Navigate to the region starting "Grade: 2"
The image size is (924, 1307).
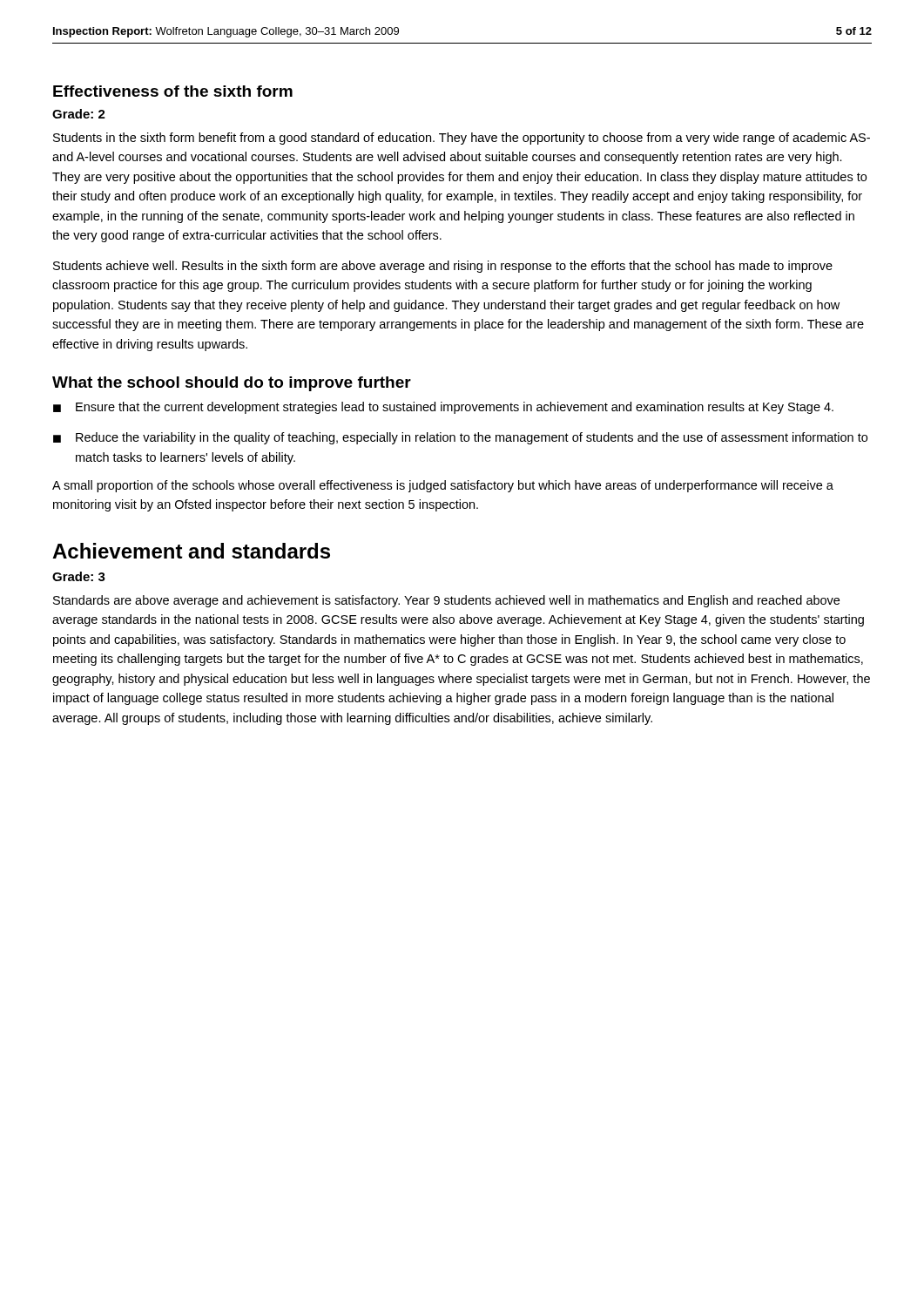(x=79, y=114)
